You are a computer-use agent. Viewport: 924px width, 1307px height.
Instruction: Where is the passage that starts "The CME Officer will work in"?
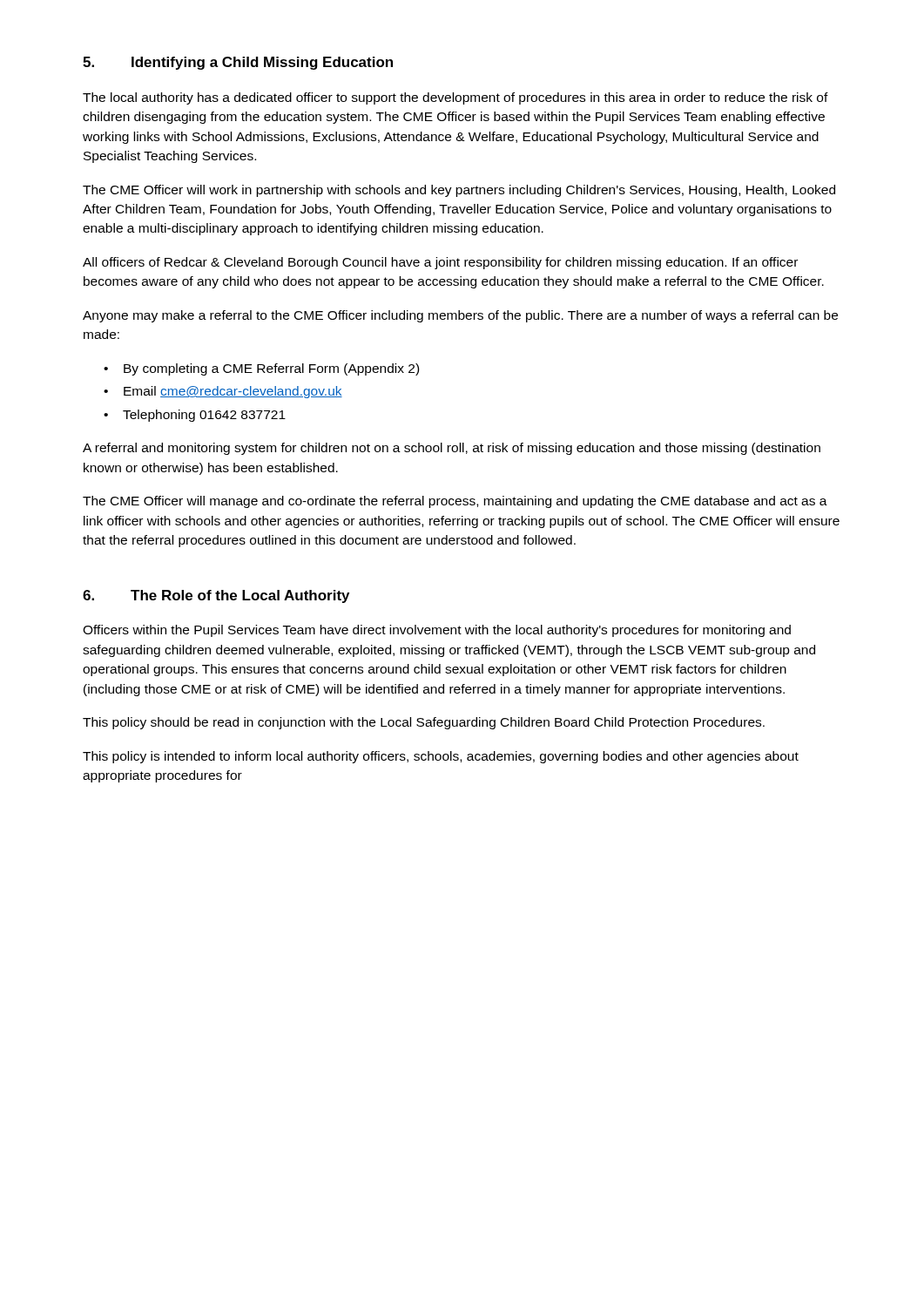459,209
